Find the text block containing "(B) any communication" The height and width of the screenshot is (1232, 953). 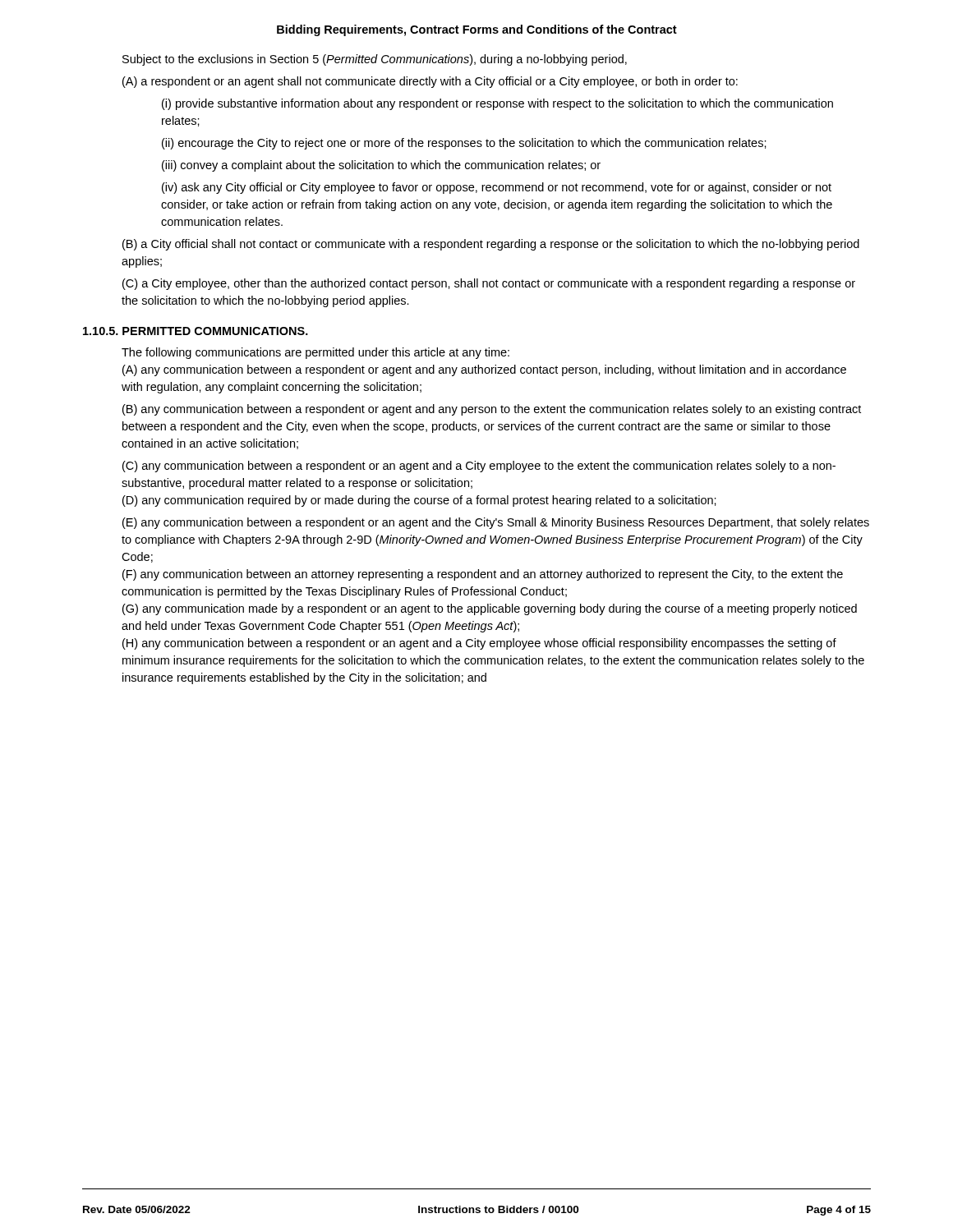[x=496, y=427]
